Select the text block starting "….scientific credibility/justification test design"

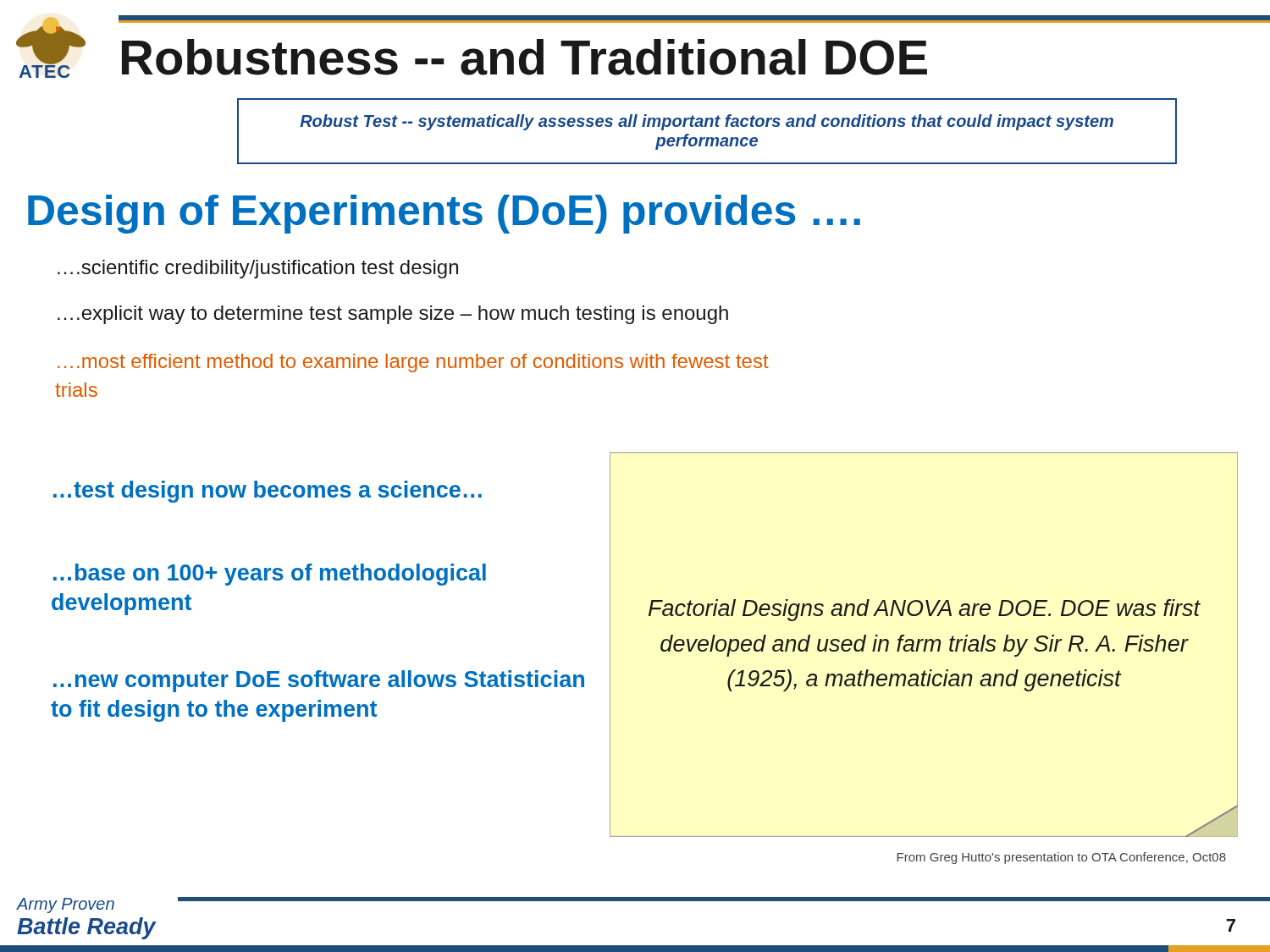pyautogui.click(x=257, y=267)
